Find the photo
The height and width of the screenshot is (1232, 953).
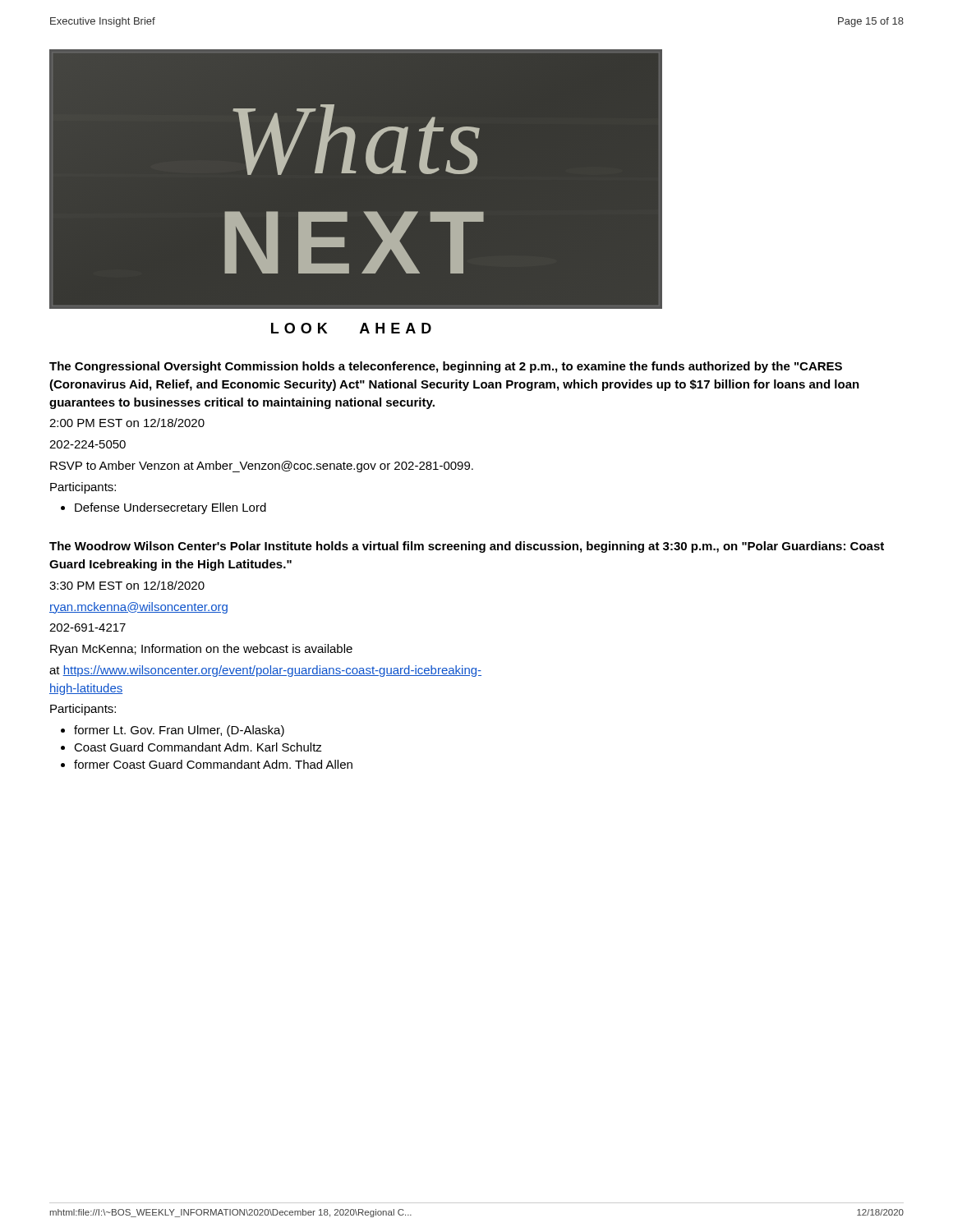(356, 179)
